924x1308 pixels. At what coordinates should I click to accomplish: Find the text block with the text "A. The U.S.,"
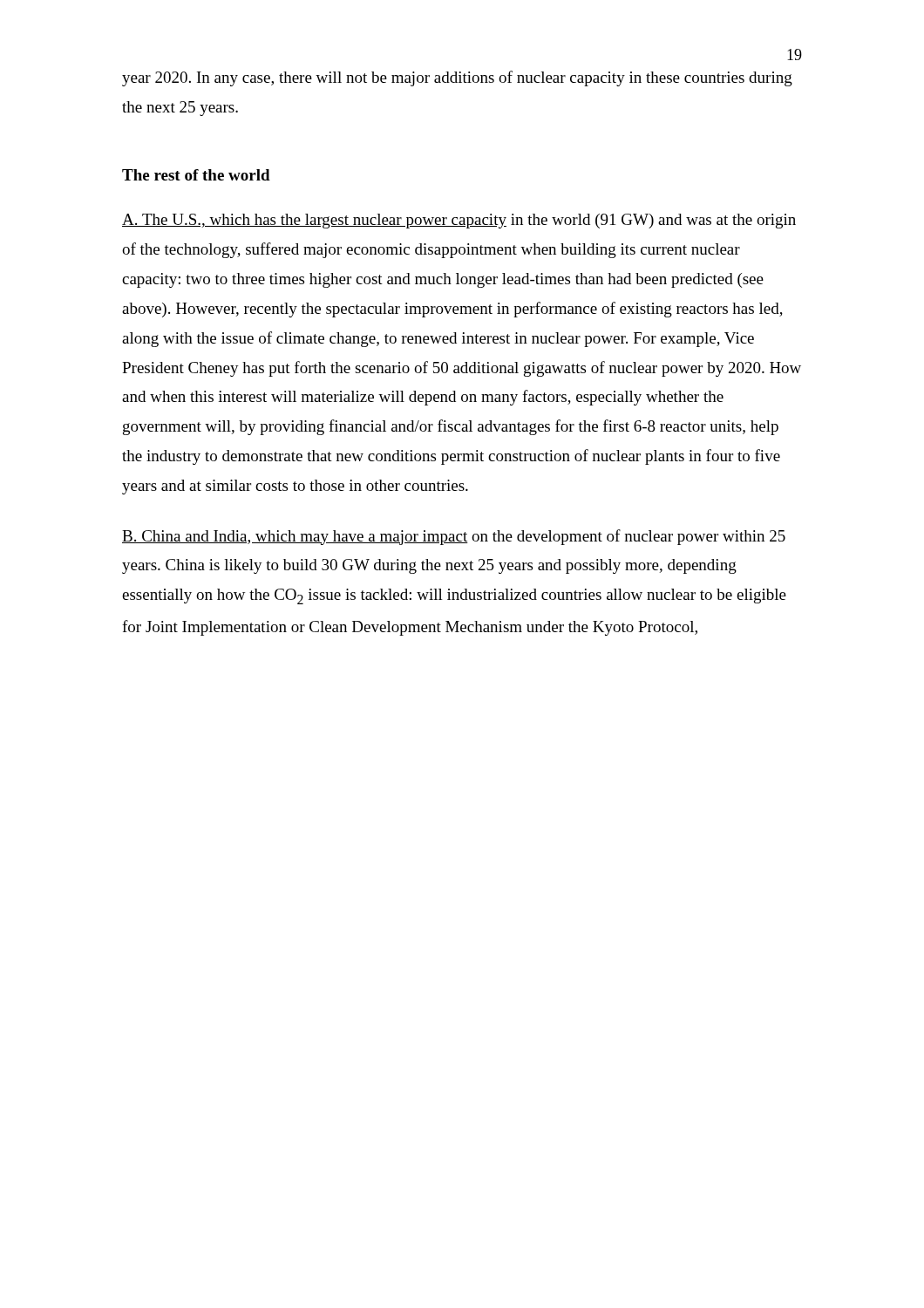pos(462,352)
